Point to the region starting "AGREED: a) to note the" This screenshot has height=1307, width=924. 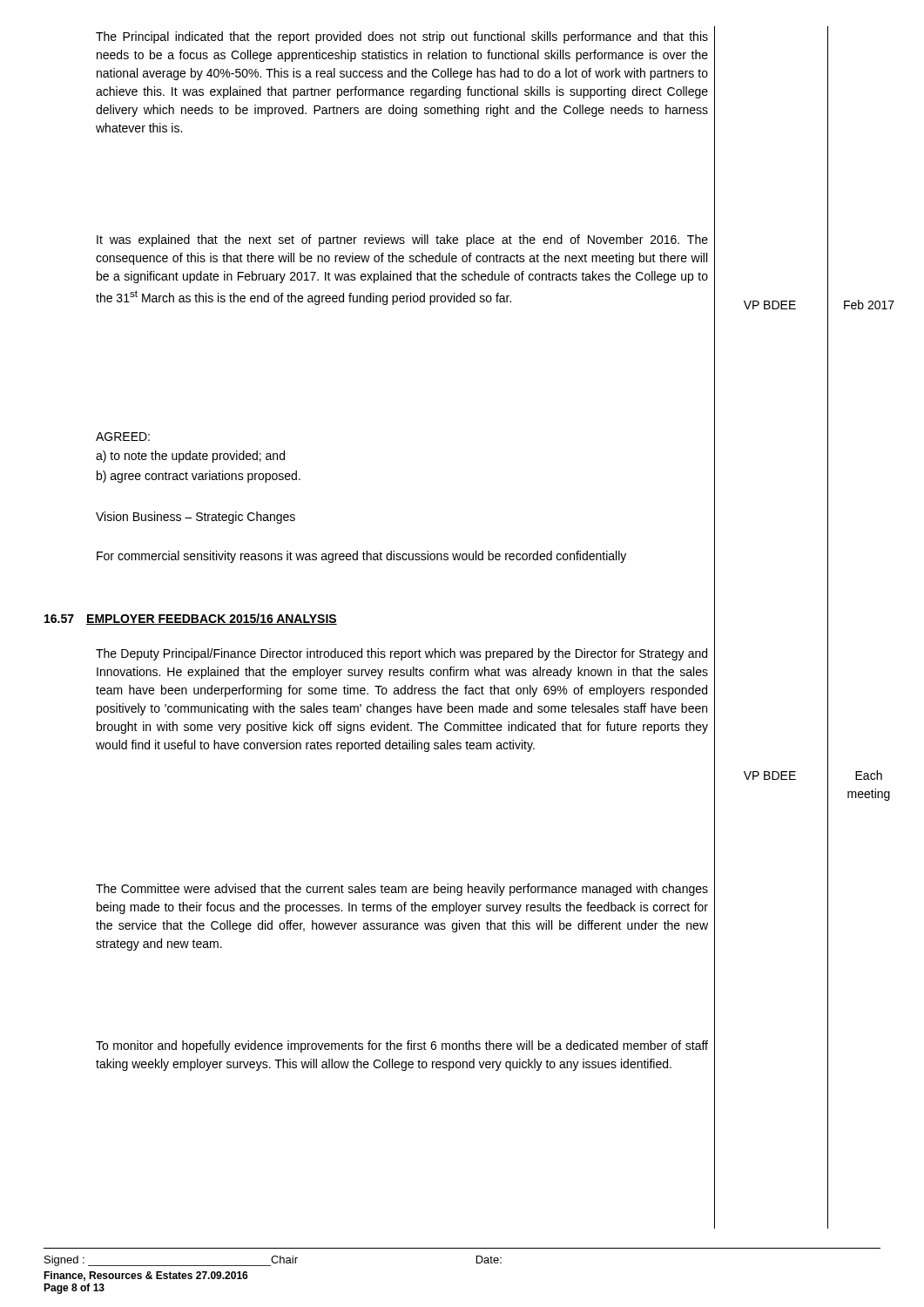(198, 456)
